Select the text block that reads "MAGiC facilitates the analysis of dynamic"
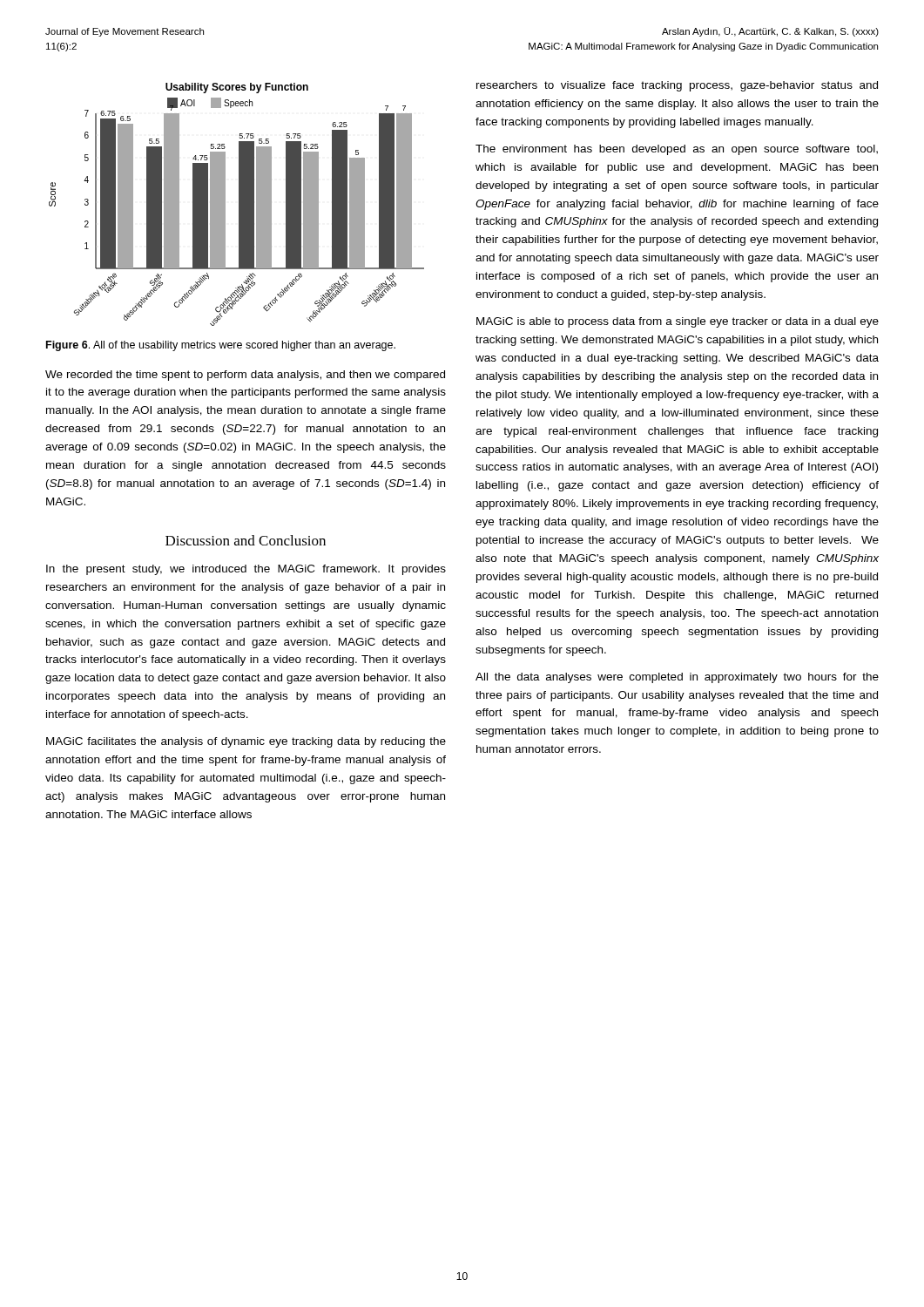Image resolution: width=924 pixels, height=1307 pixels. tap(246, 778)
